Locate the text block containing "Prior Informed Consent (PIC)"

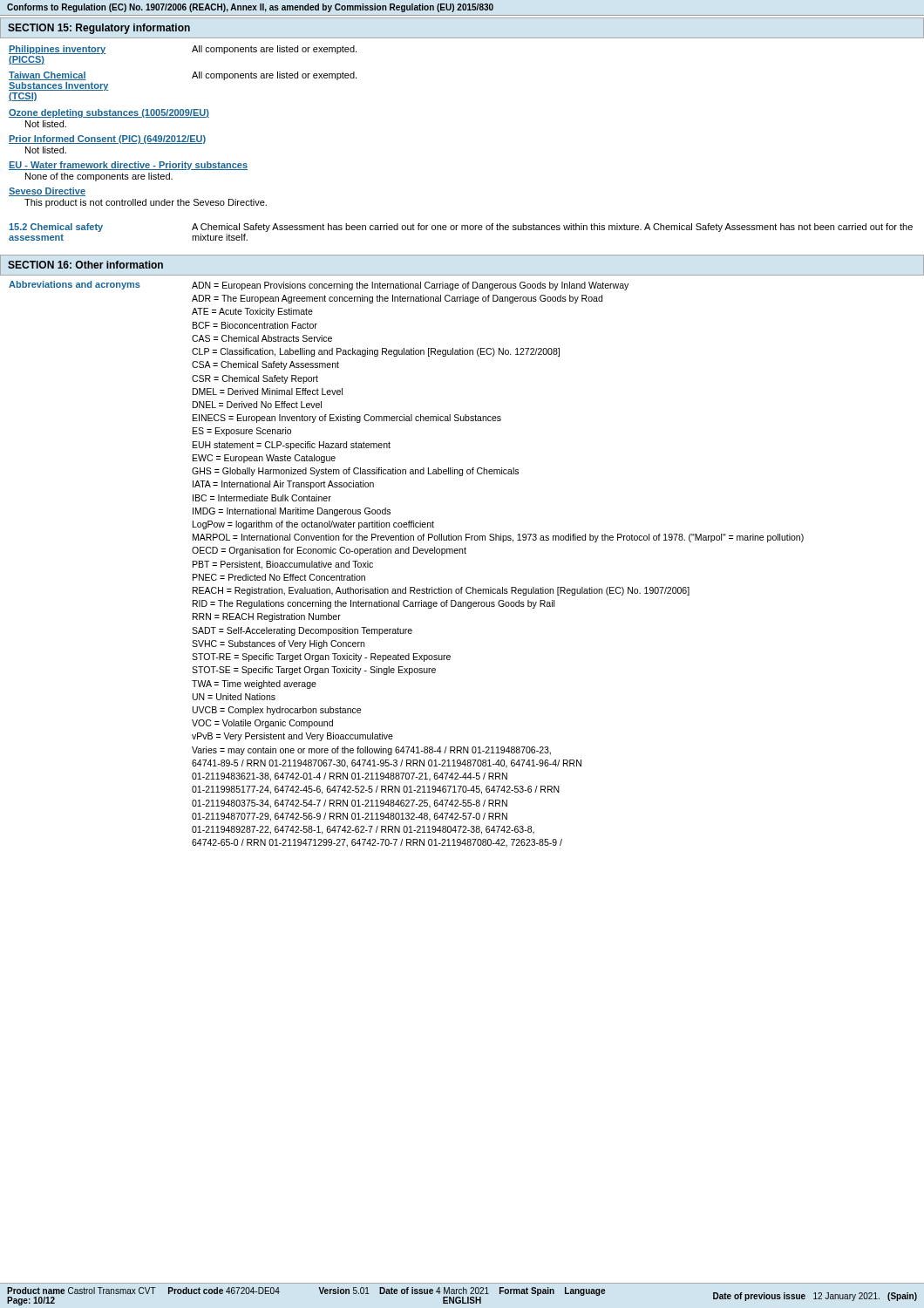point(107,140)
